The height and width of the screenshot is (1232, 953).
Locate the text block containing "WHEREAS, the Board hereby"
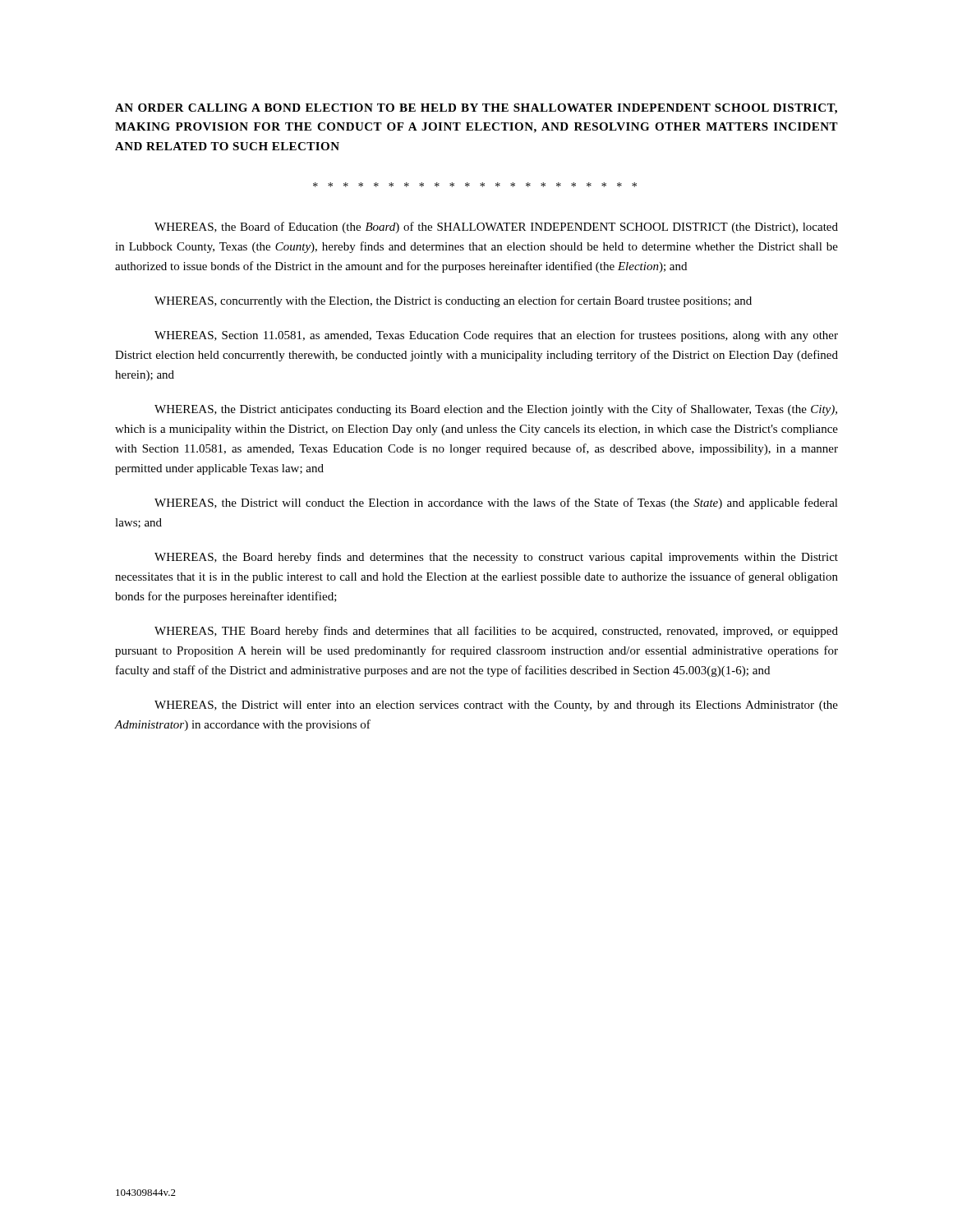[476, 576]
